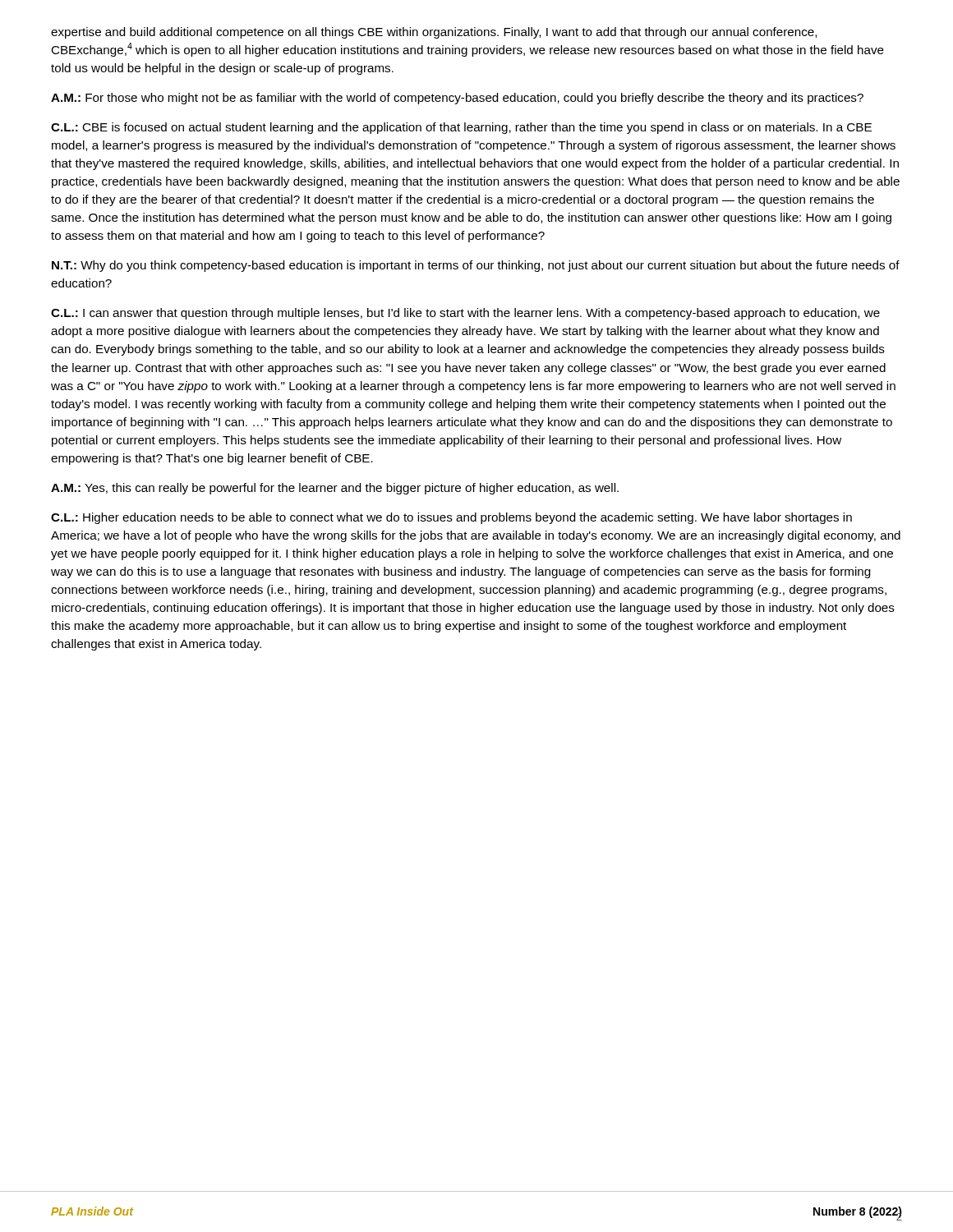Image resolution: width=953 pixels, height=1232 pixels.
Task: Locate the block of text that opens with "C.L.: Higher education needs"
Action: click(476, 580)
